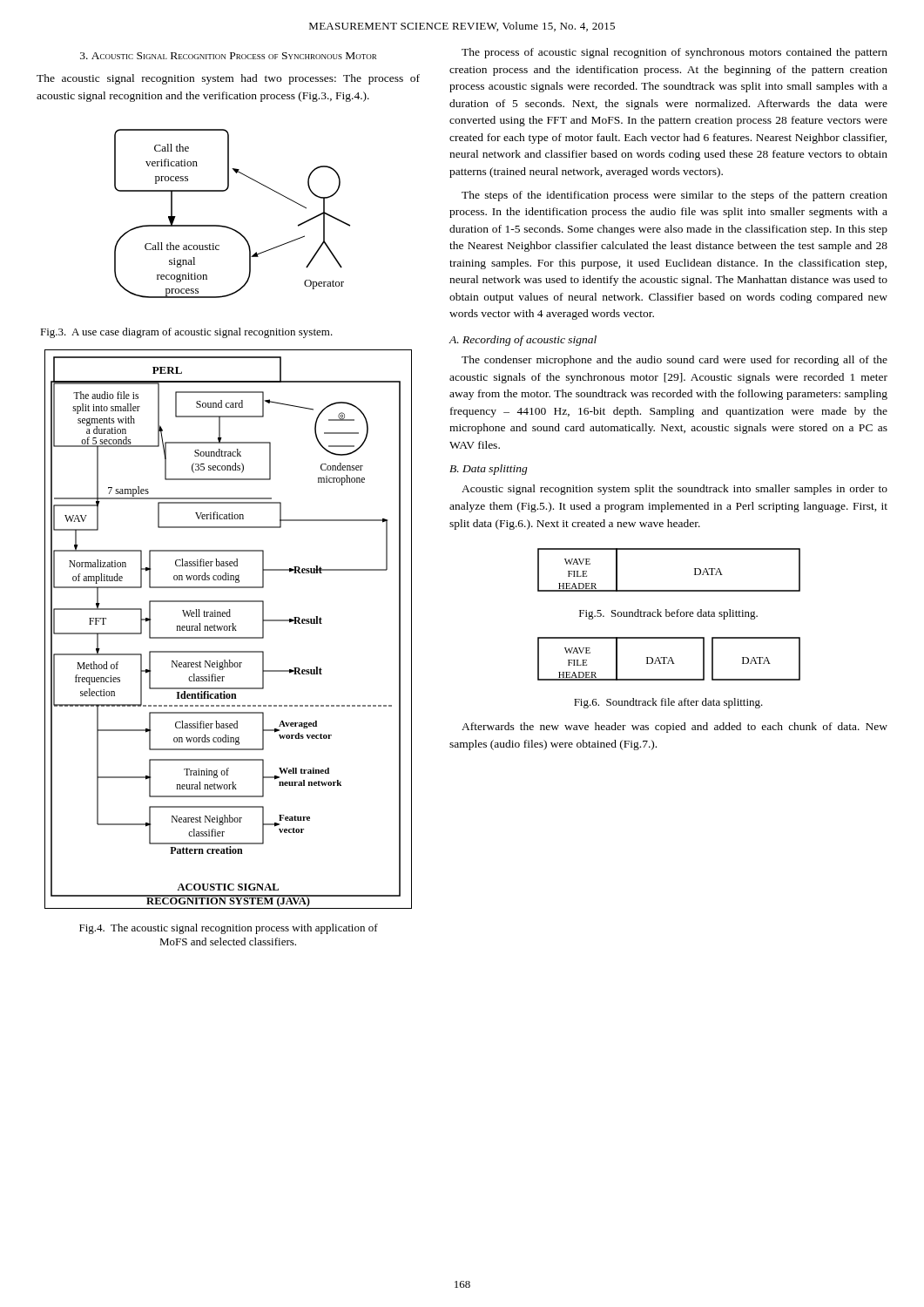Image resolution: width=924 pixels, height=1307 pixels.
Task: Locate the caption that says "Fig.4. The acoustic signal recognition"
Action: click(228, 935)
